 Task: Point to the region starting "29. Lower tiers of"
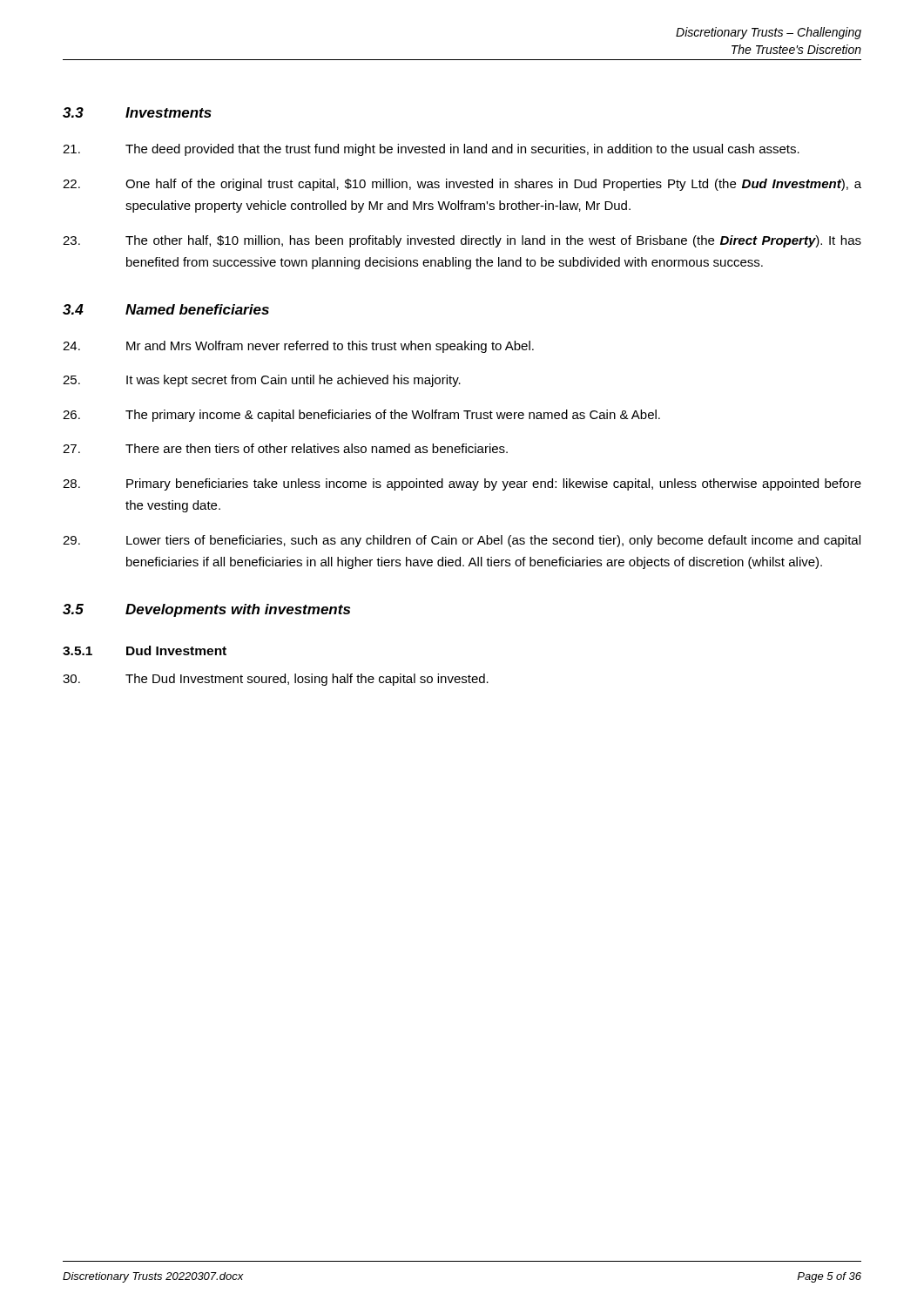click(462, 551)
